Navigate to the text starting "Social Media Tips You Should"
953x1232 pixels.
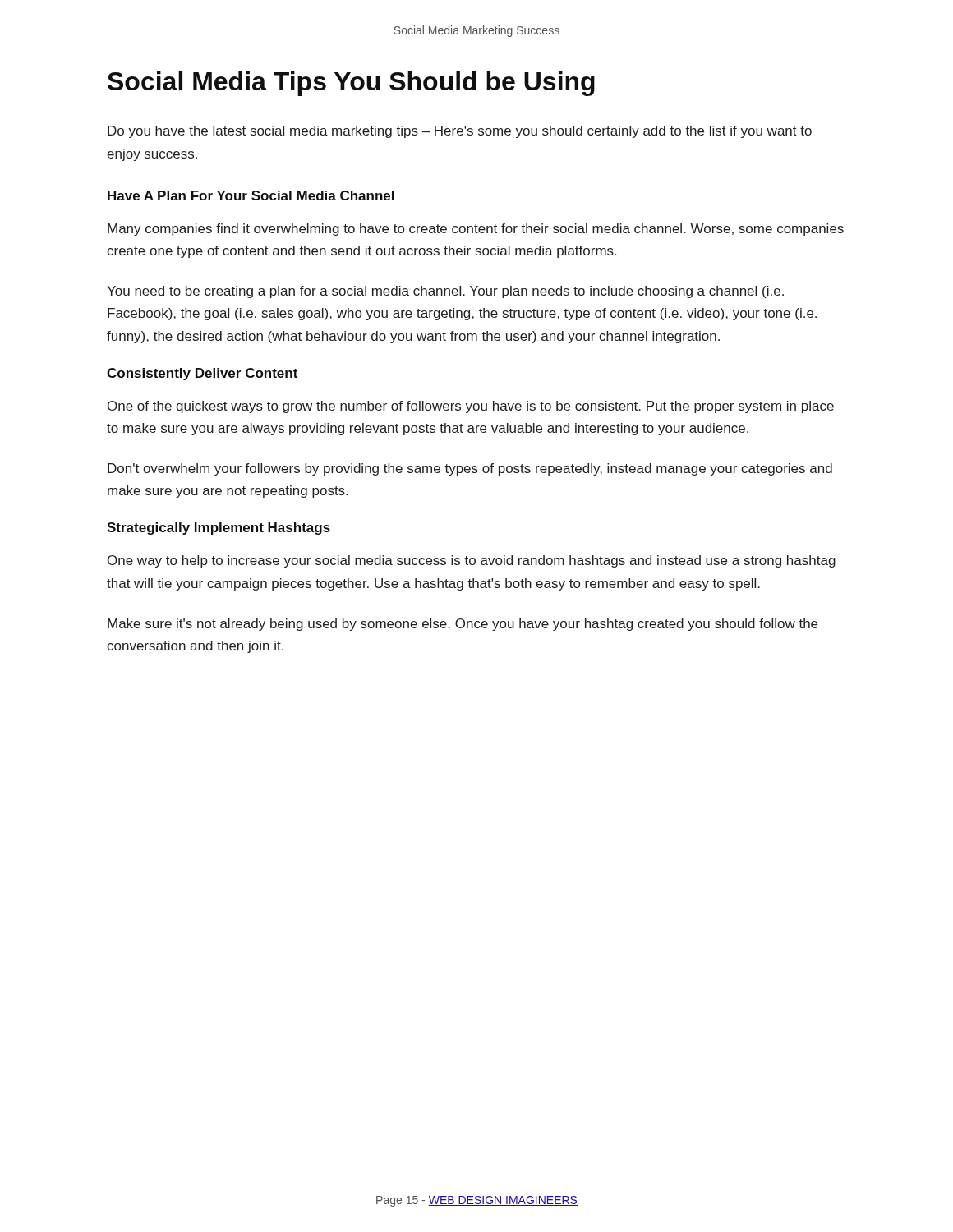coord(476,81)
